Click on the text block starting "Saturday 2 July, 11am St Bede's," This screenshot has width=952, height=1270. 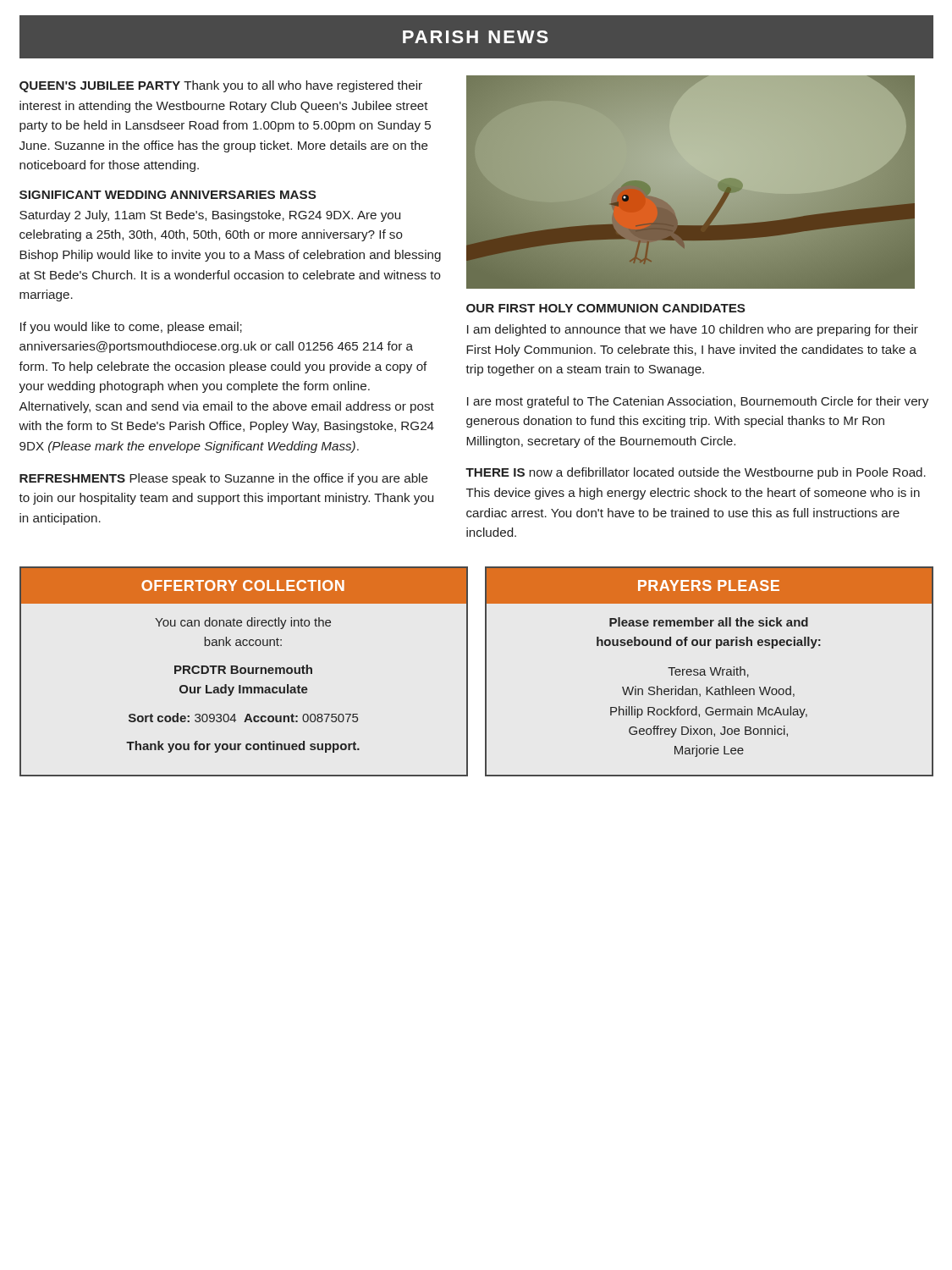230,254
